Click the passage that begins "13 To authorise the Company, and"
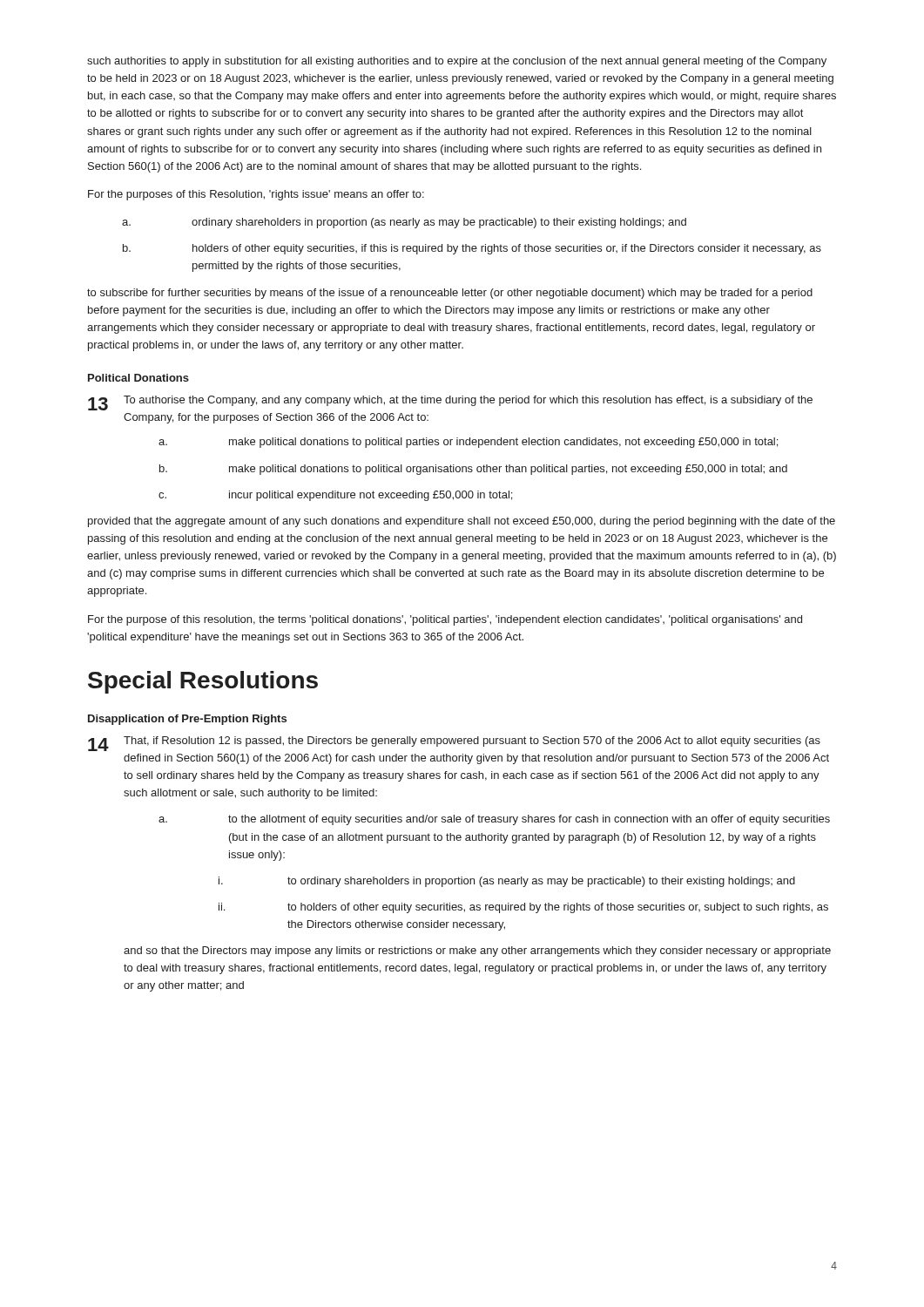This screenshot has width=924, height=1307. [462, 409]
